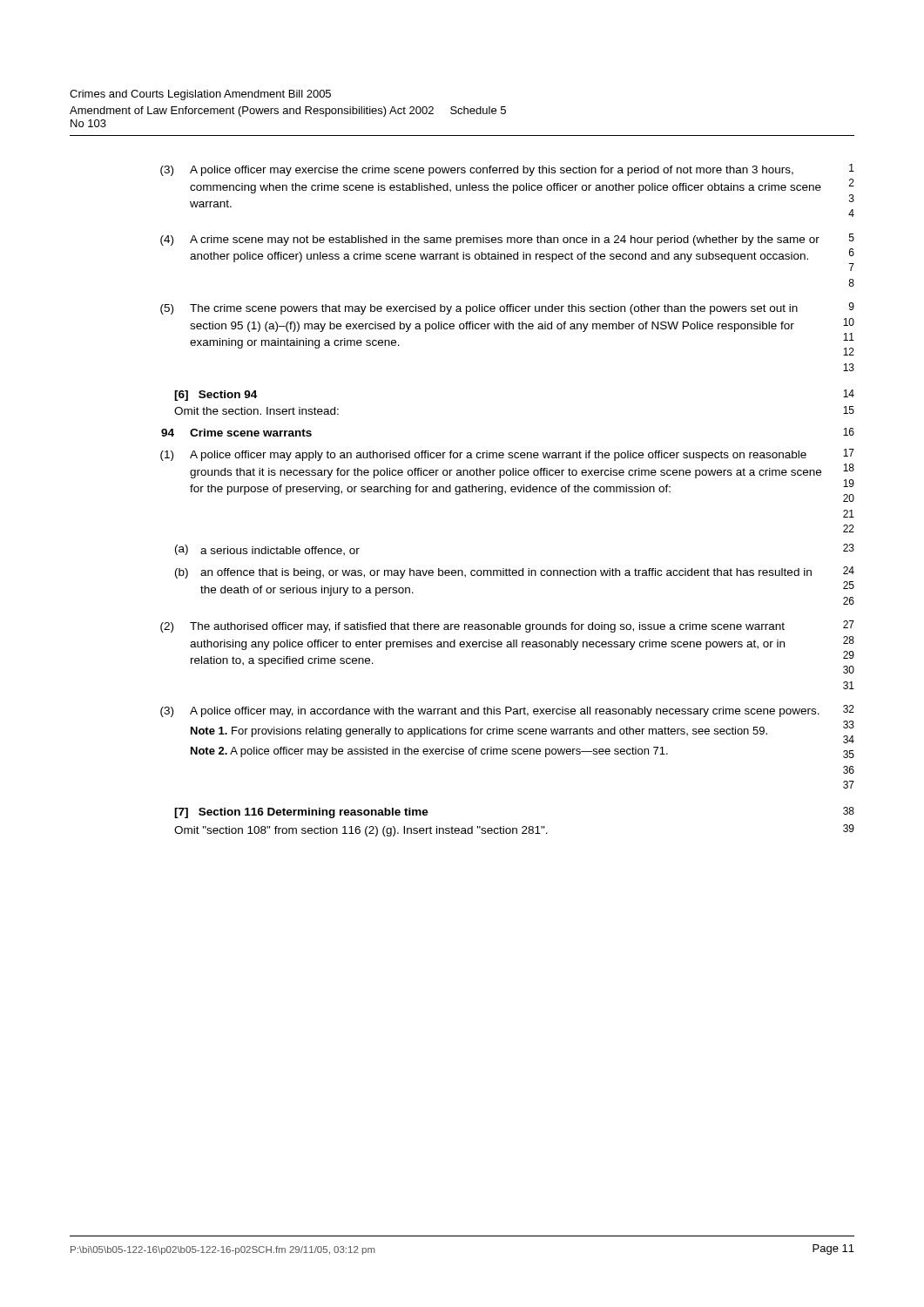Where does it say "[6] Section 94 14"?
The image size is (924, 1307).
tap(212, 395)
